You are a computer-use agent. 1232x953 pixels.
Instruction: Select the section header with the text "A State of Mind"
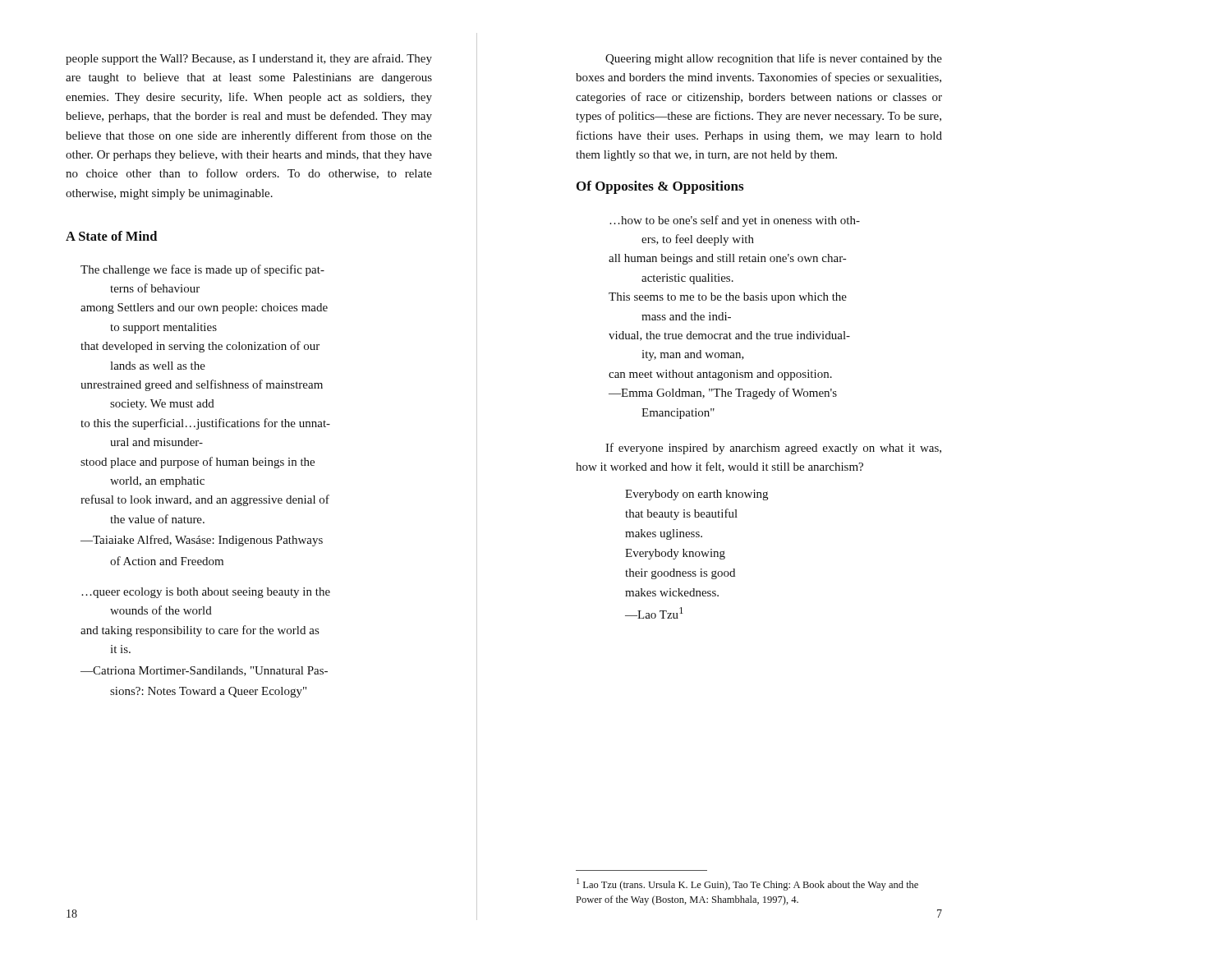tap(111, 236)
